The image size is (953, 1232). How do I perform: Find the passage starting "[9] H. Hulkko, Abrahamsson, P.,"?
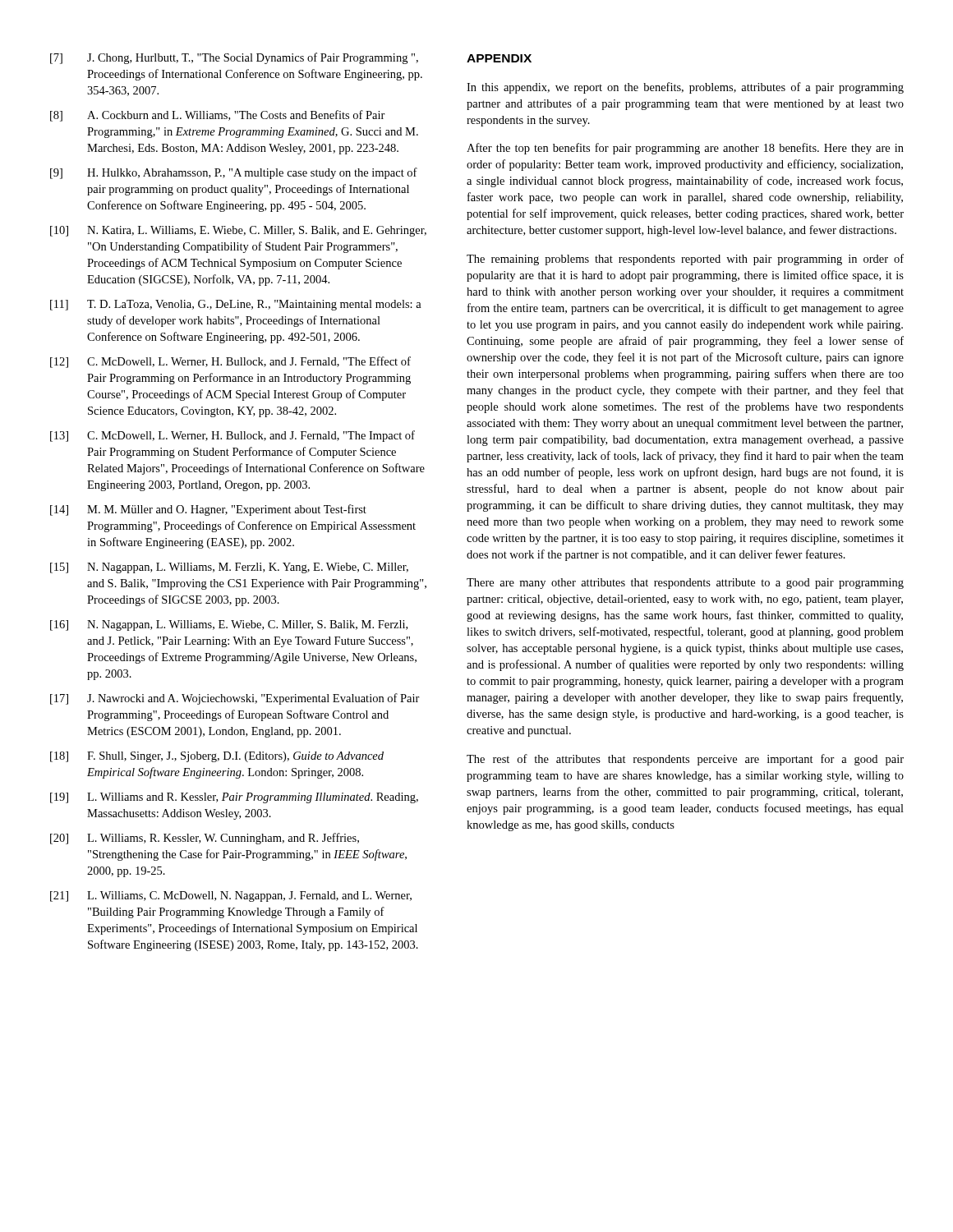238,189
